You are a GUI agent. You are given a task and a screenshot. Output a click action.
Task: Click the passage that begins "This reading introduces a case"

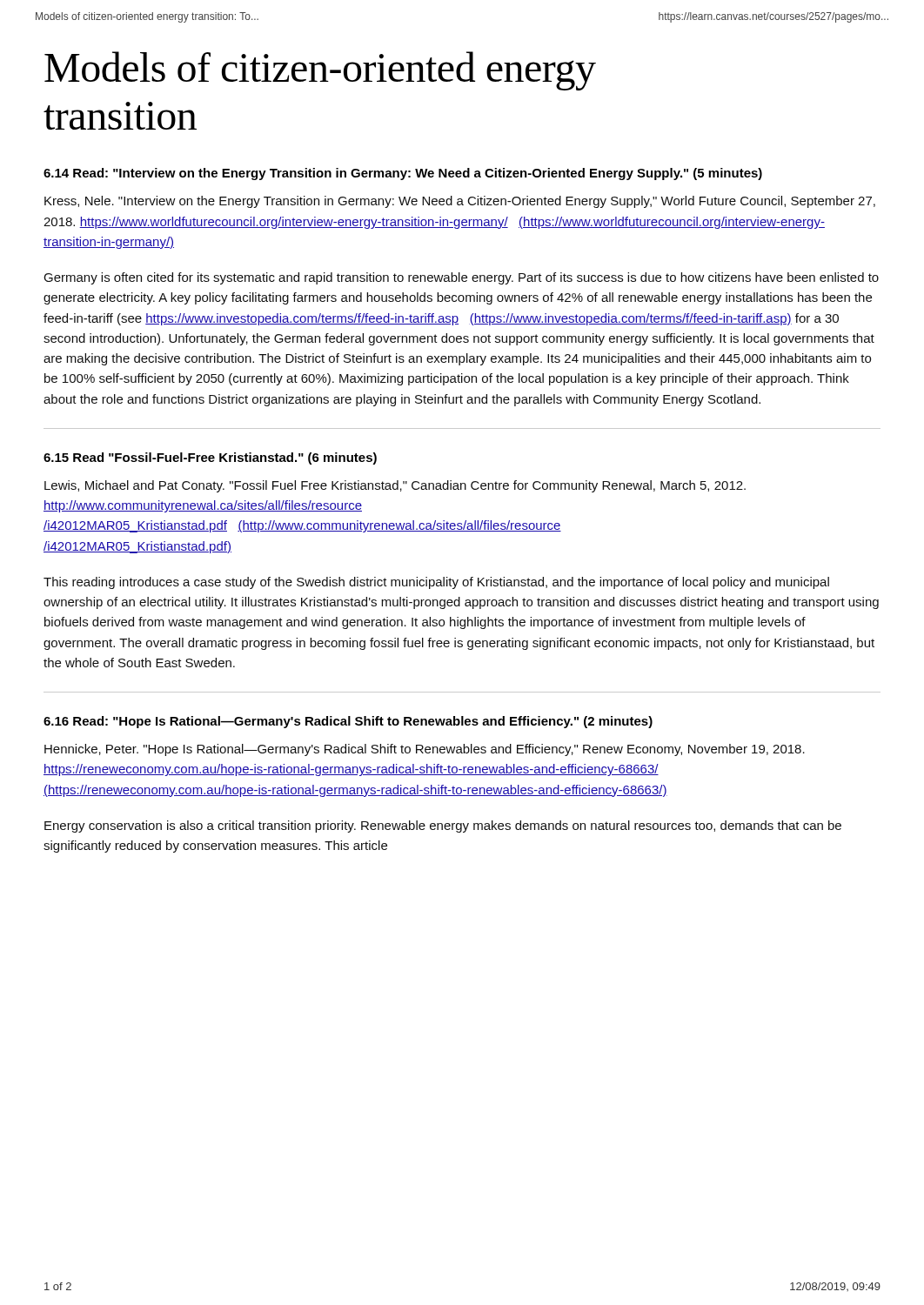[461, 622]
